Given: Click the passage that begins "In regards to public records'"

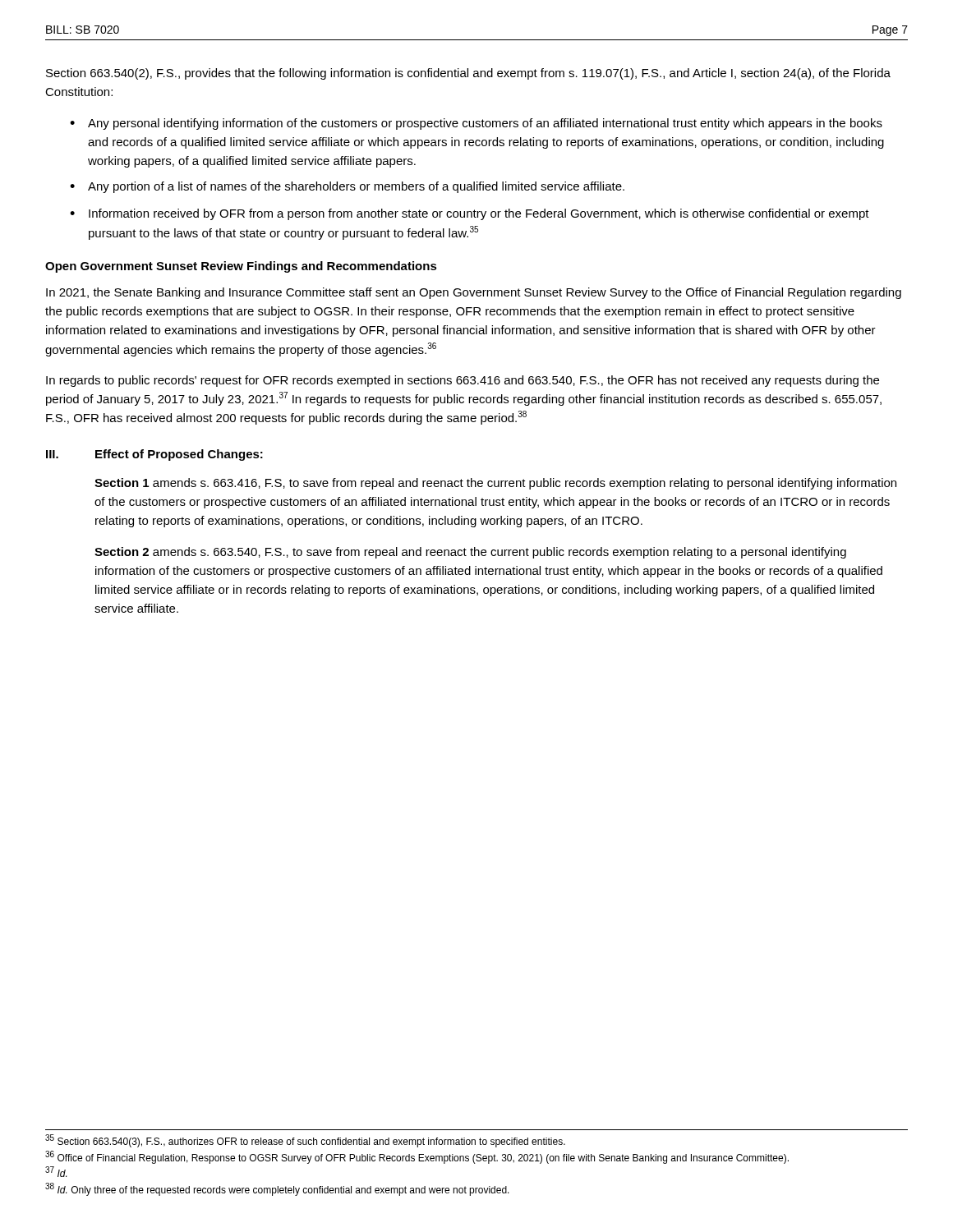Looking at the screenshot, I should point(464,399).
